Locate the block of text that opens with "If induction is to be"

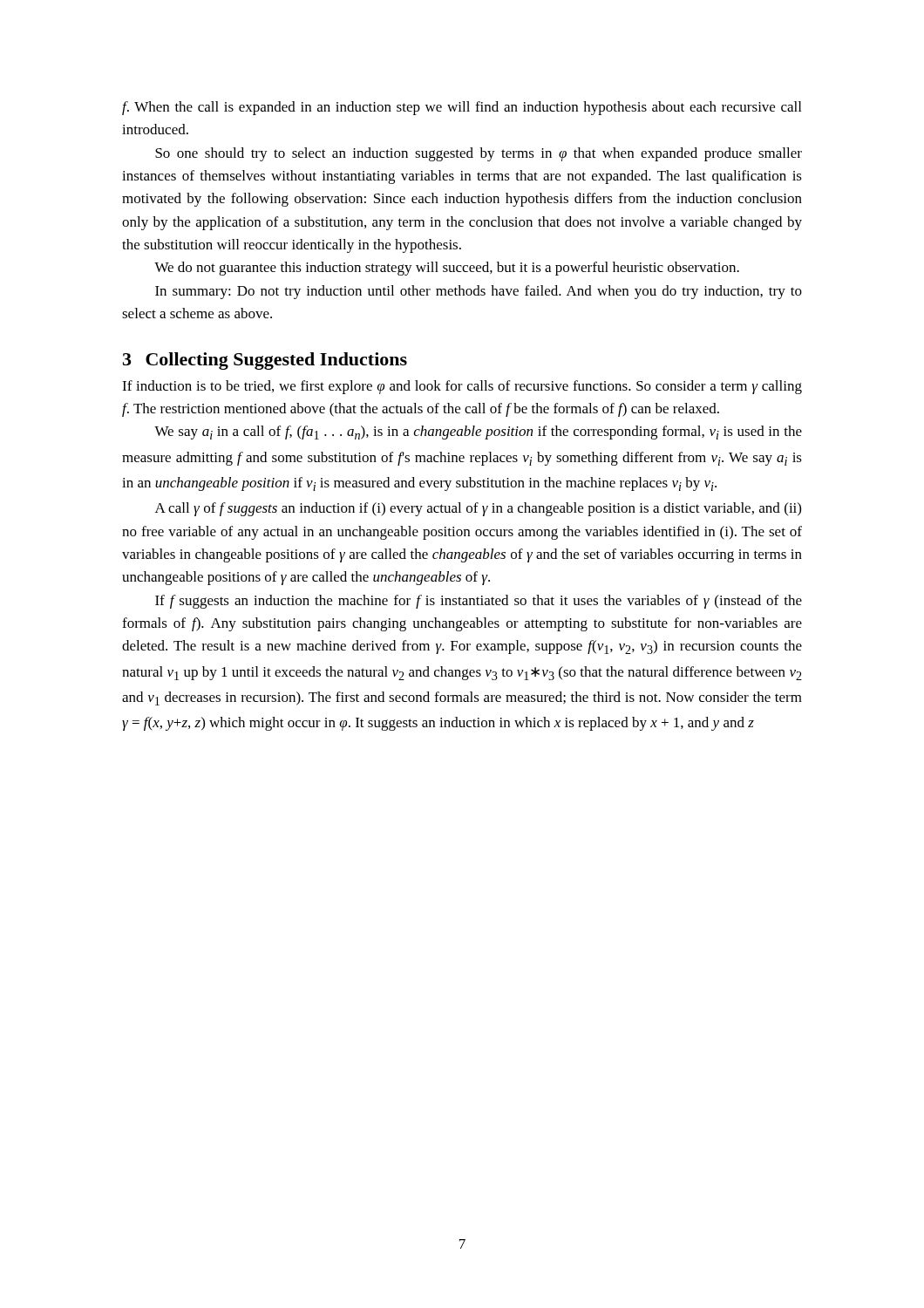(x=462, y=398)
